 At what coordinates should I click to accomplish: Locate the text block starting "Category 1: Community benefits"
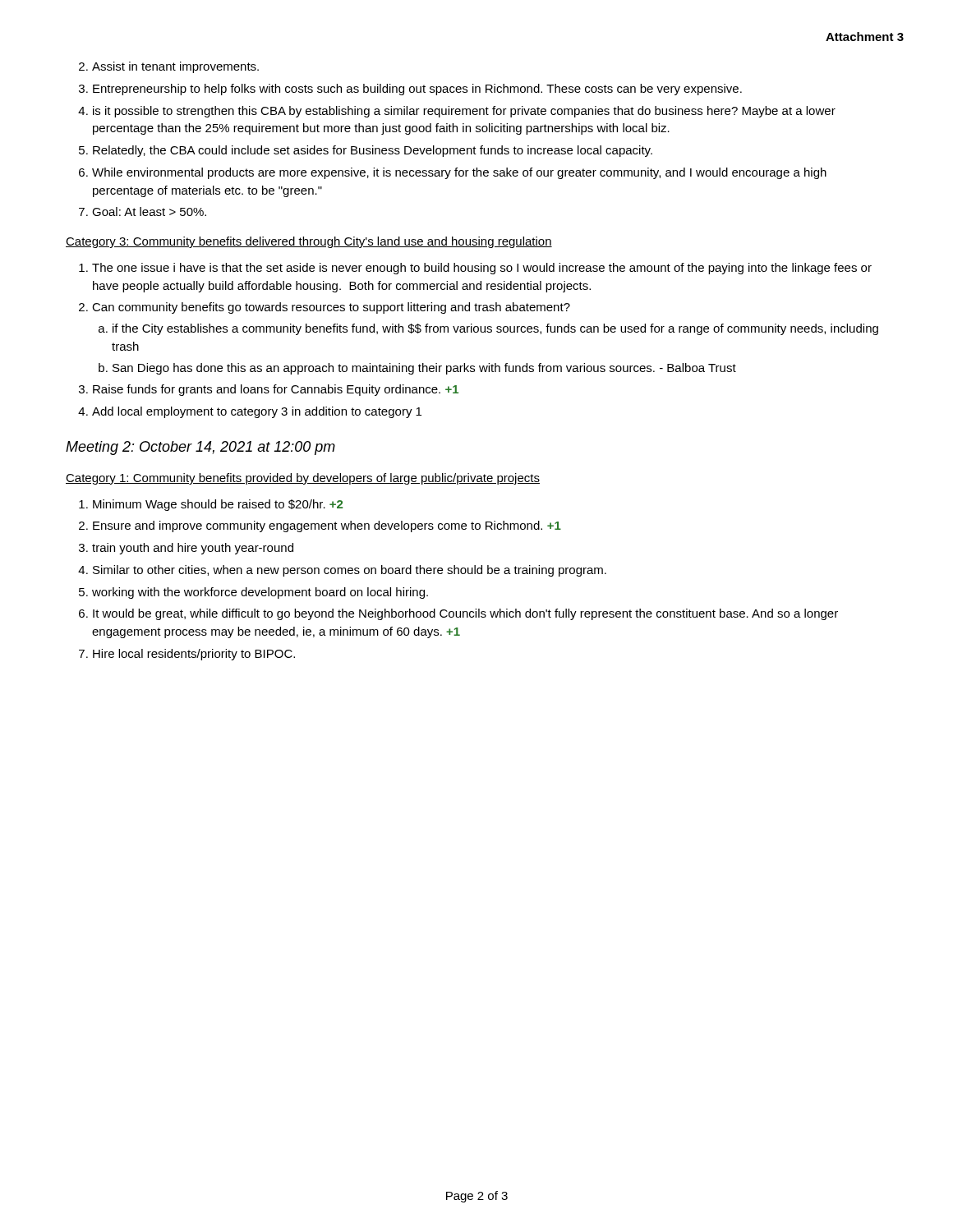click(303, 478)
